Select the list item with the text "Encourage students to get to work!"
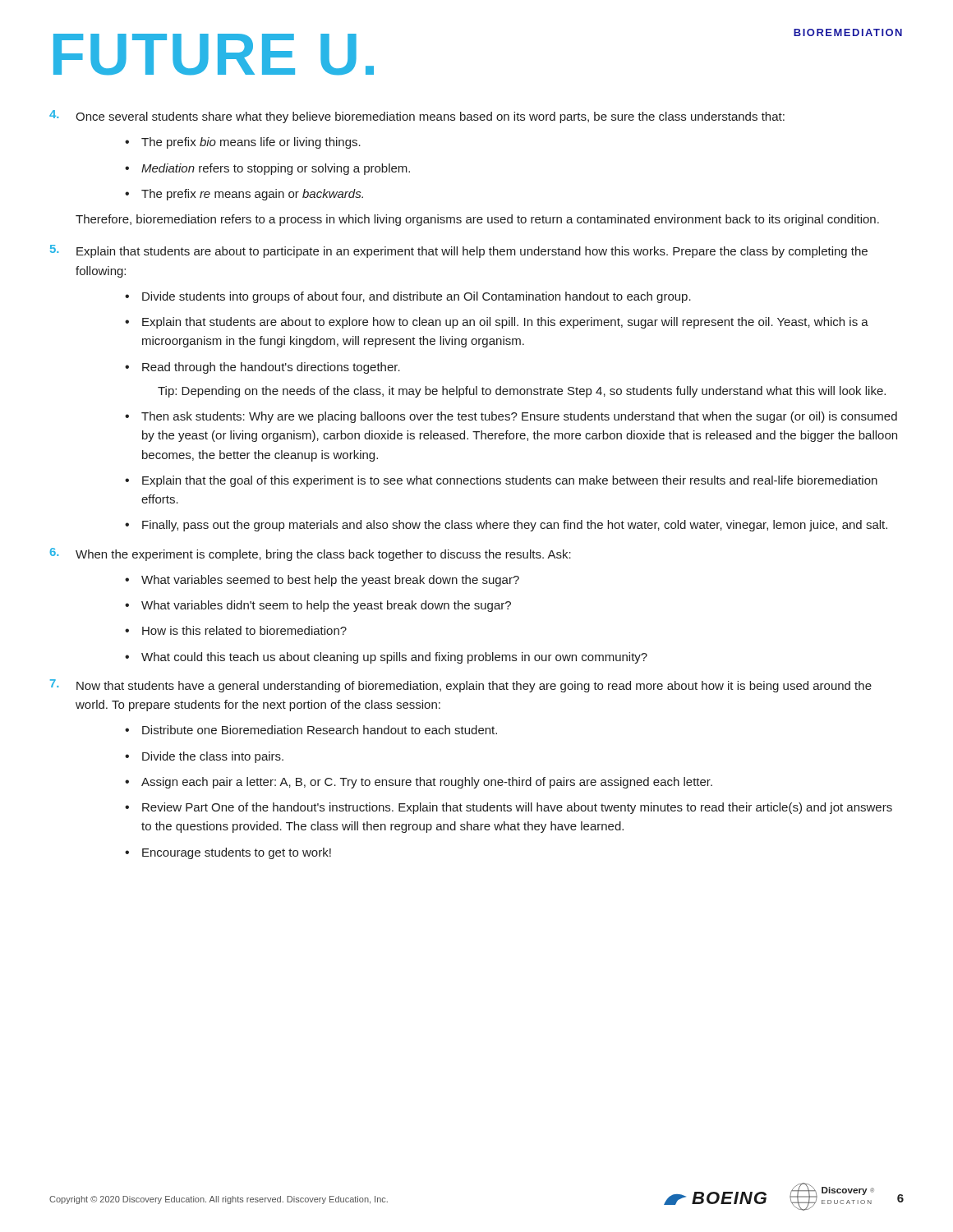This screenshot has height=1232, width=953. point(237,852)
